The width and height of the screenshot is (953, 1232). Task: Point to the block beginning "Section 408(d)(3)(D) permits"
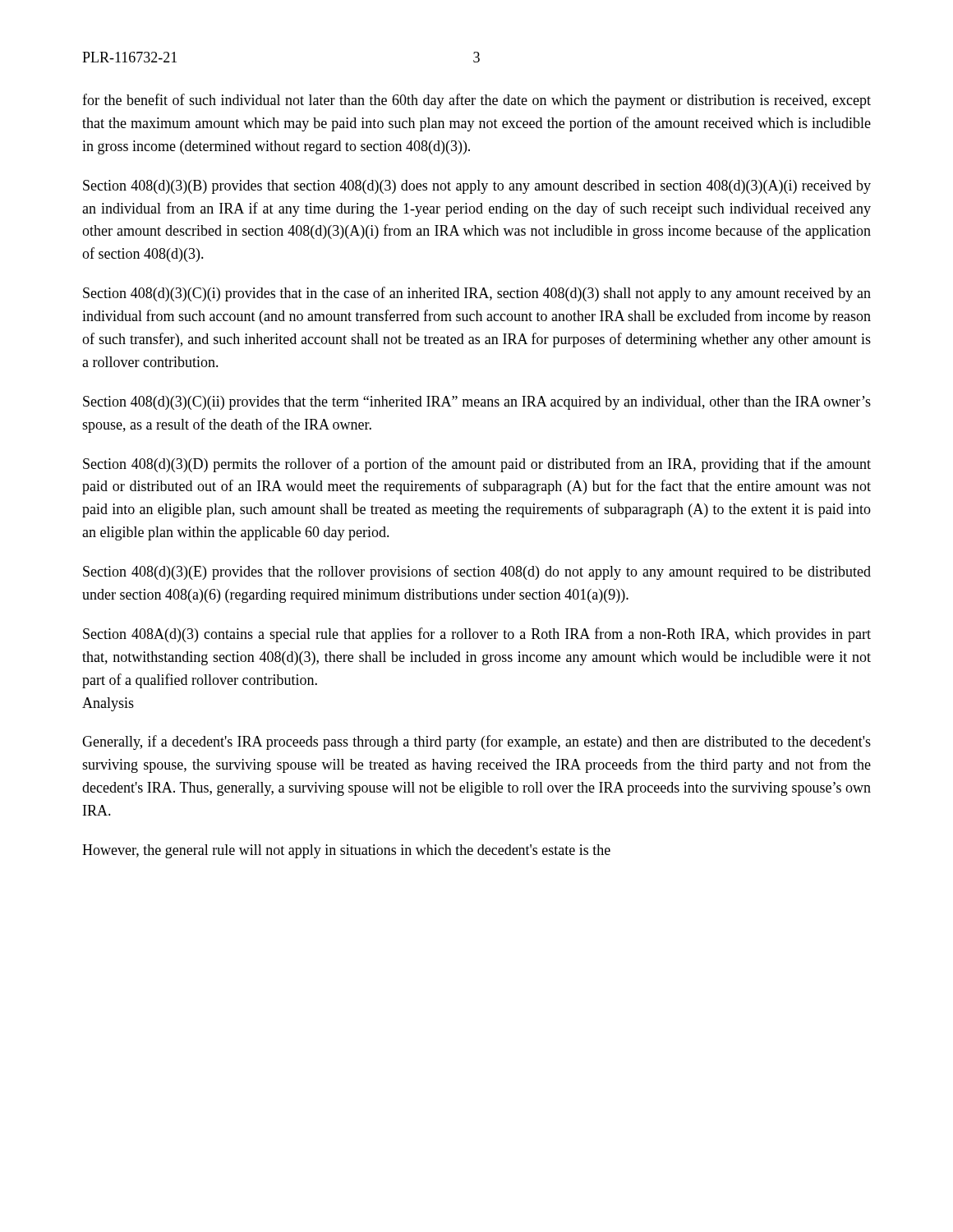pos(476,498)
